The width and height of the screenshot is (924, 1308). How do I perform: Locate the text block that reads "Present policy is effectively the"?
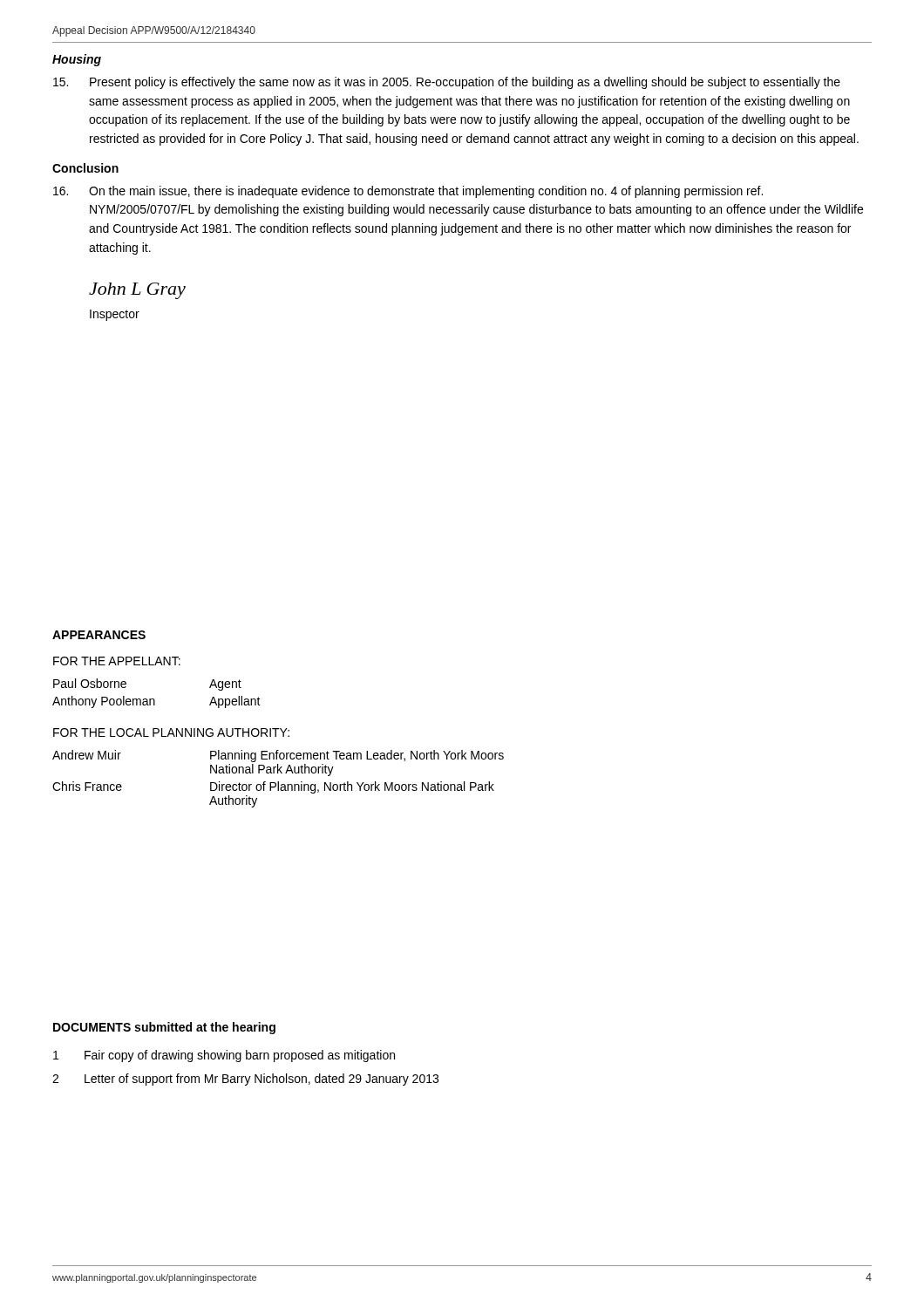pyautogui.click(x=462, y=111)
